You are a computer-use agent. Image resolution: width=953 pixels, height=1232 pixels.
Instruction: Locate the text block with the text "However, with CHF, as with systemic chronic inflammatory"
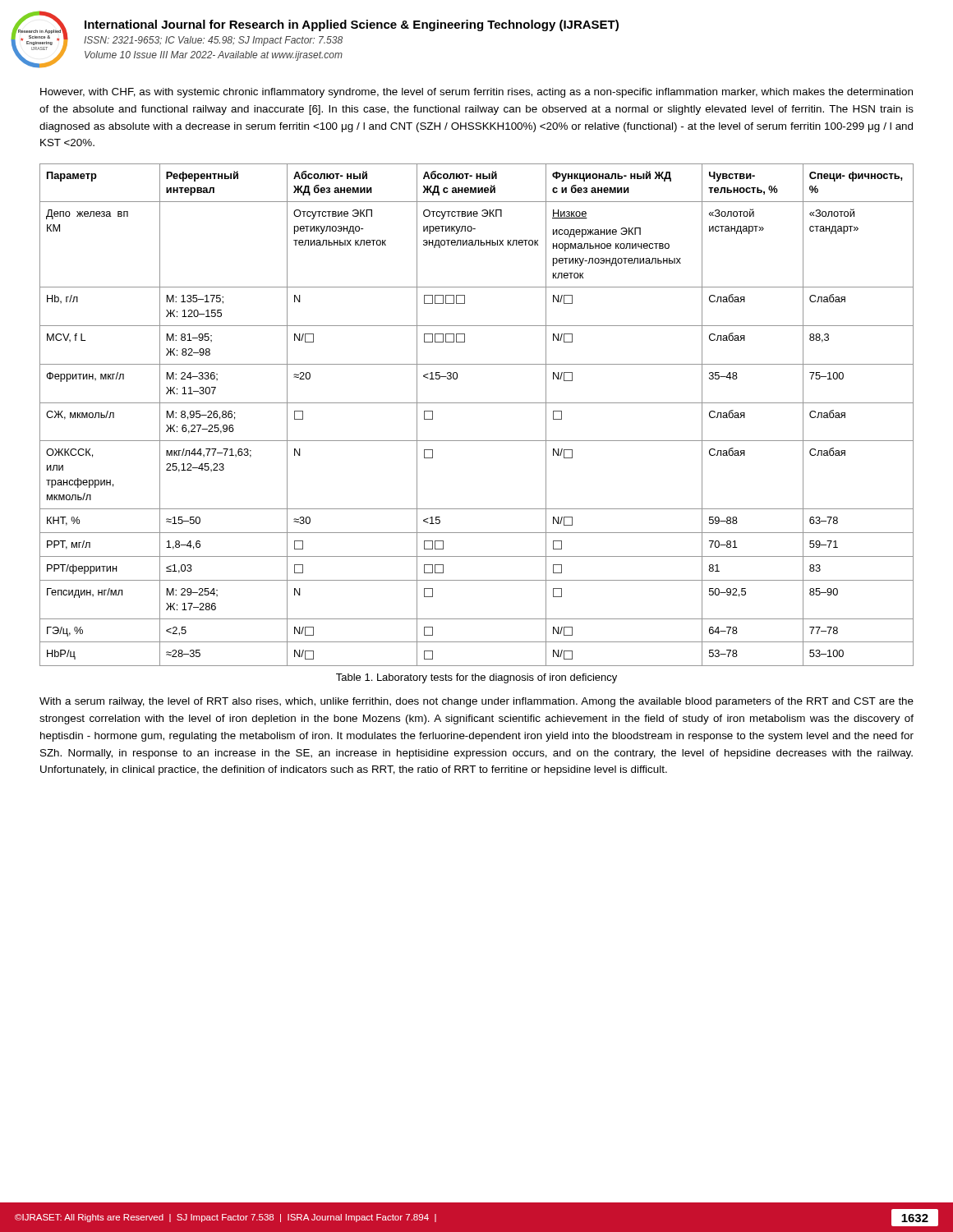click(x=476, y=117)
